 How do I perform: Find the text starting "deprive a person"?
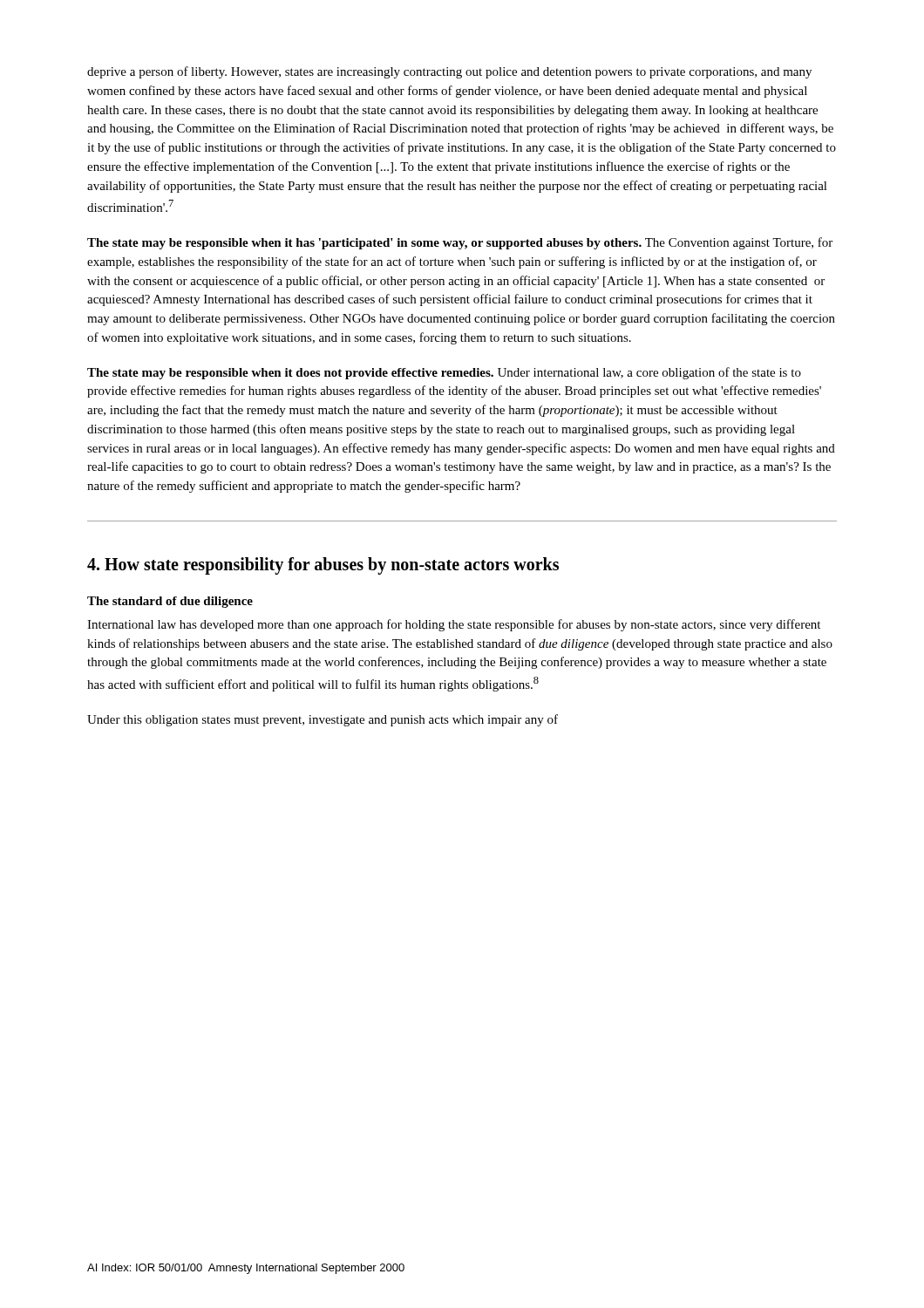[x=462, y=140]
